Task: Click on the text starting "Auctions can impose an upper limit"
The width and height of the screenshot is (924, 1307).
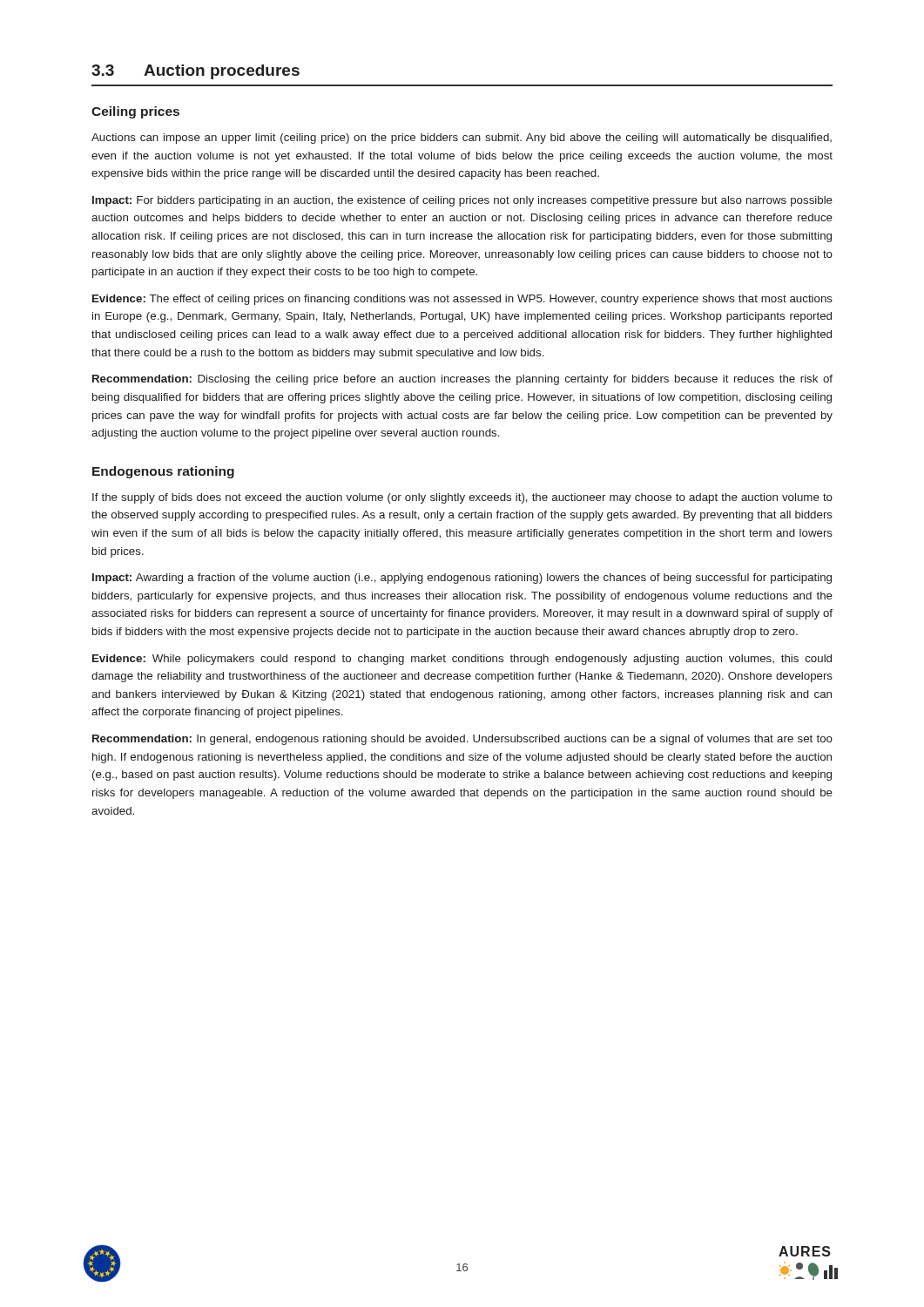Action: 462,155
